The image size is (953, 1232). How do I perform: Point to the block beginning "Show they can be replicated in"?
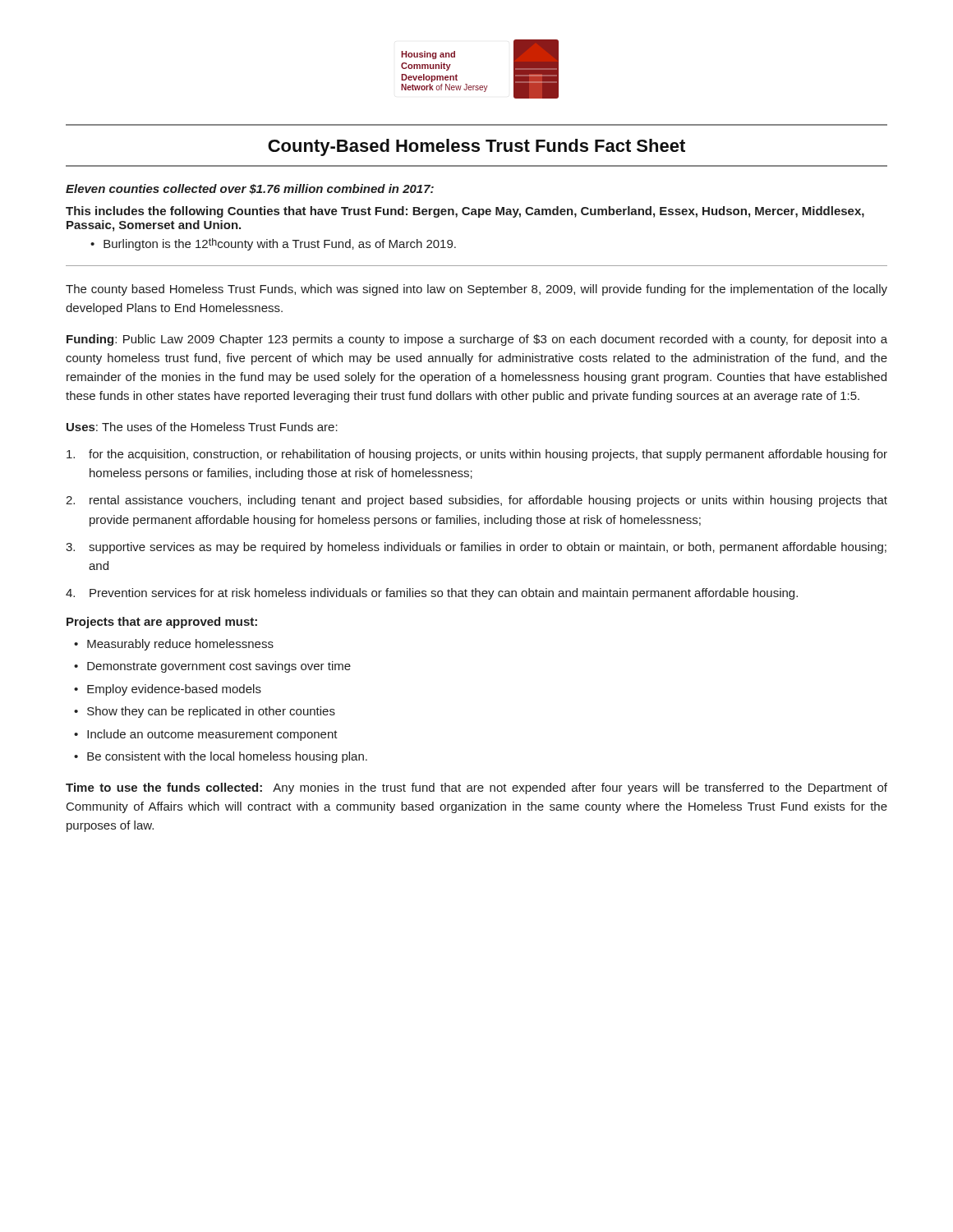coord(211,711)
